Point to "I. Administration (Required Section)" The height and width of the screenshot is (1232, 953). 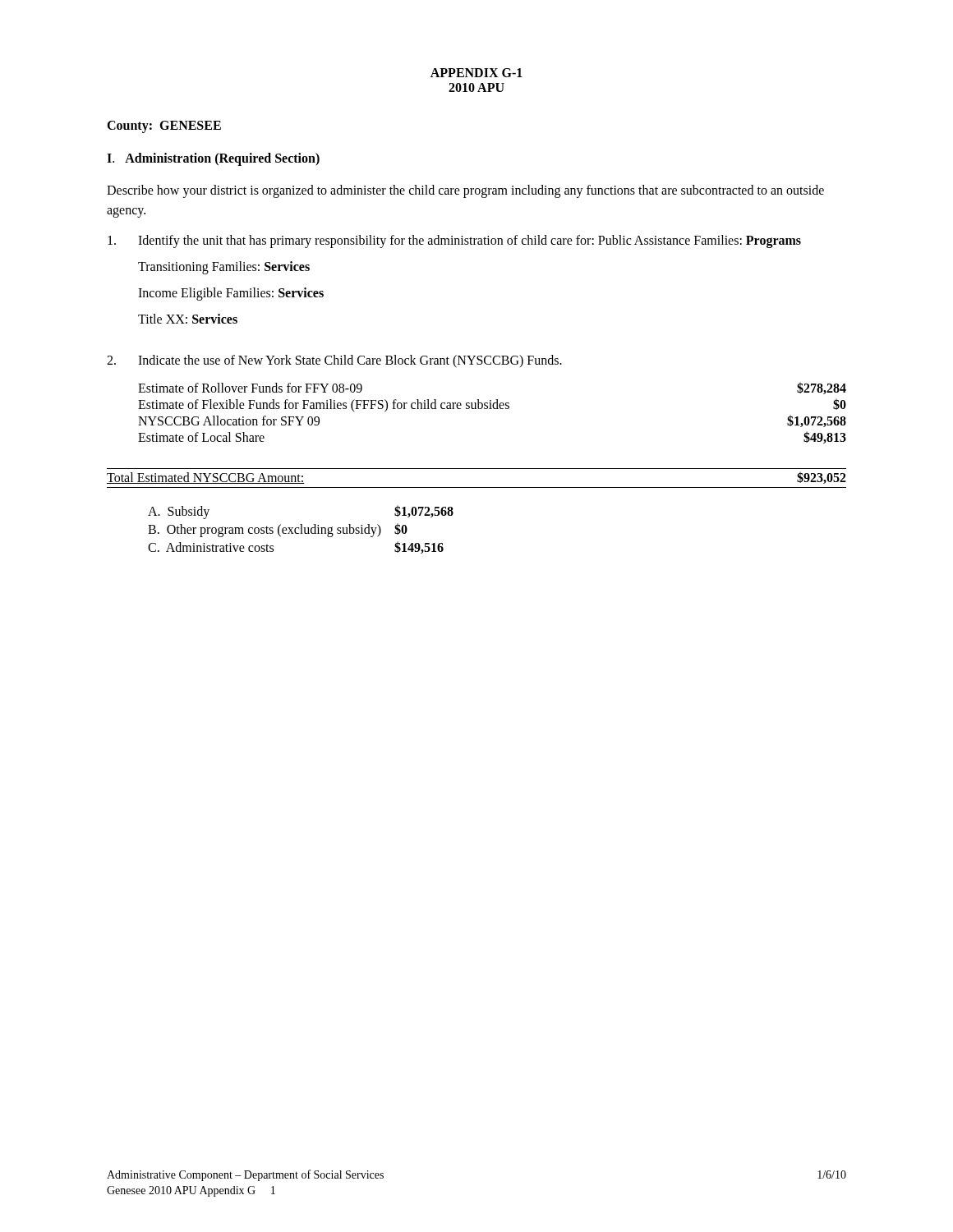[x=213, y=158]
